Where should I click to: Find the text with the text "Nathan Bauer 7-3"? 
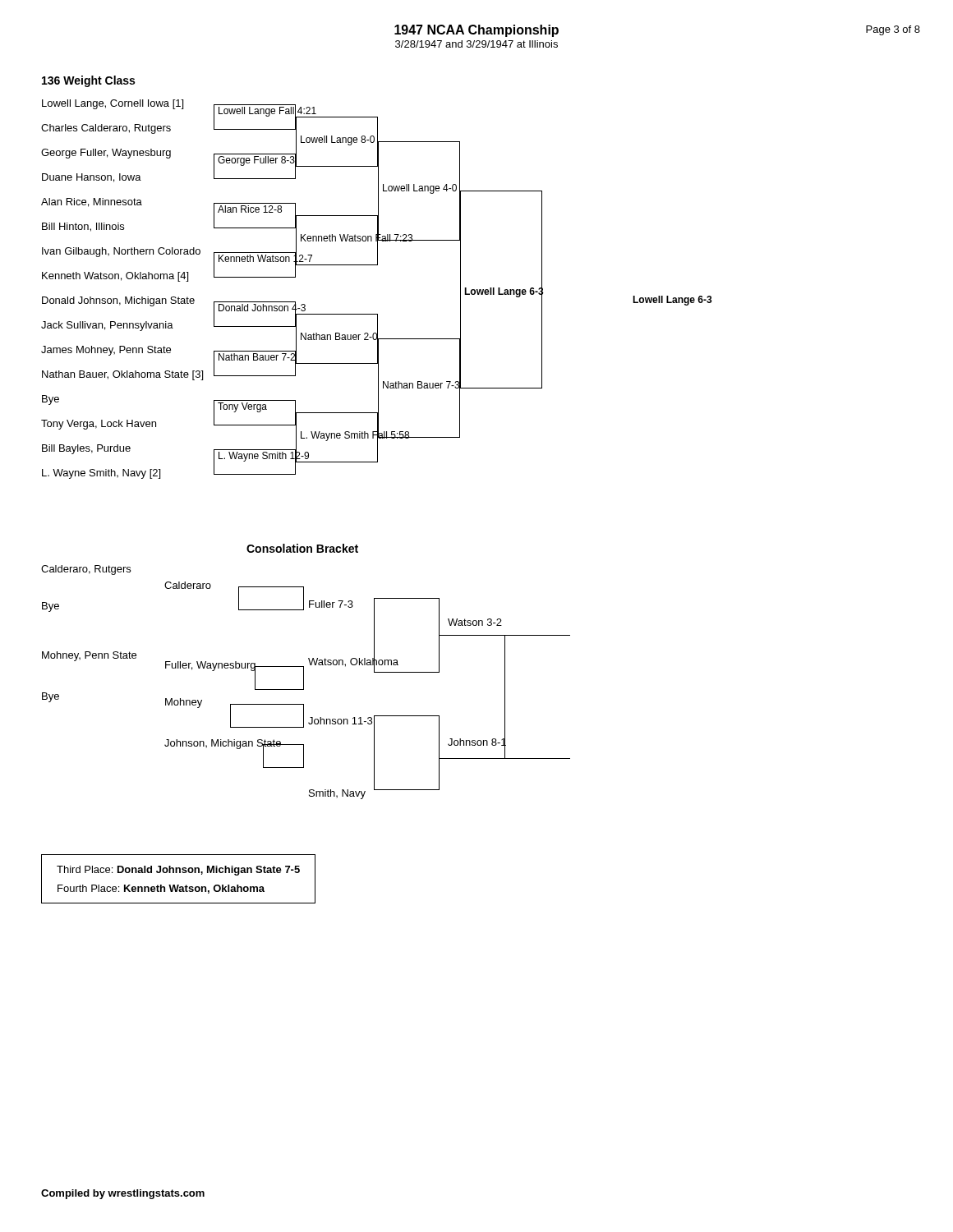point(421,385)
